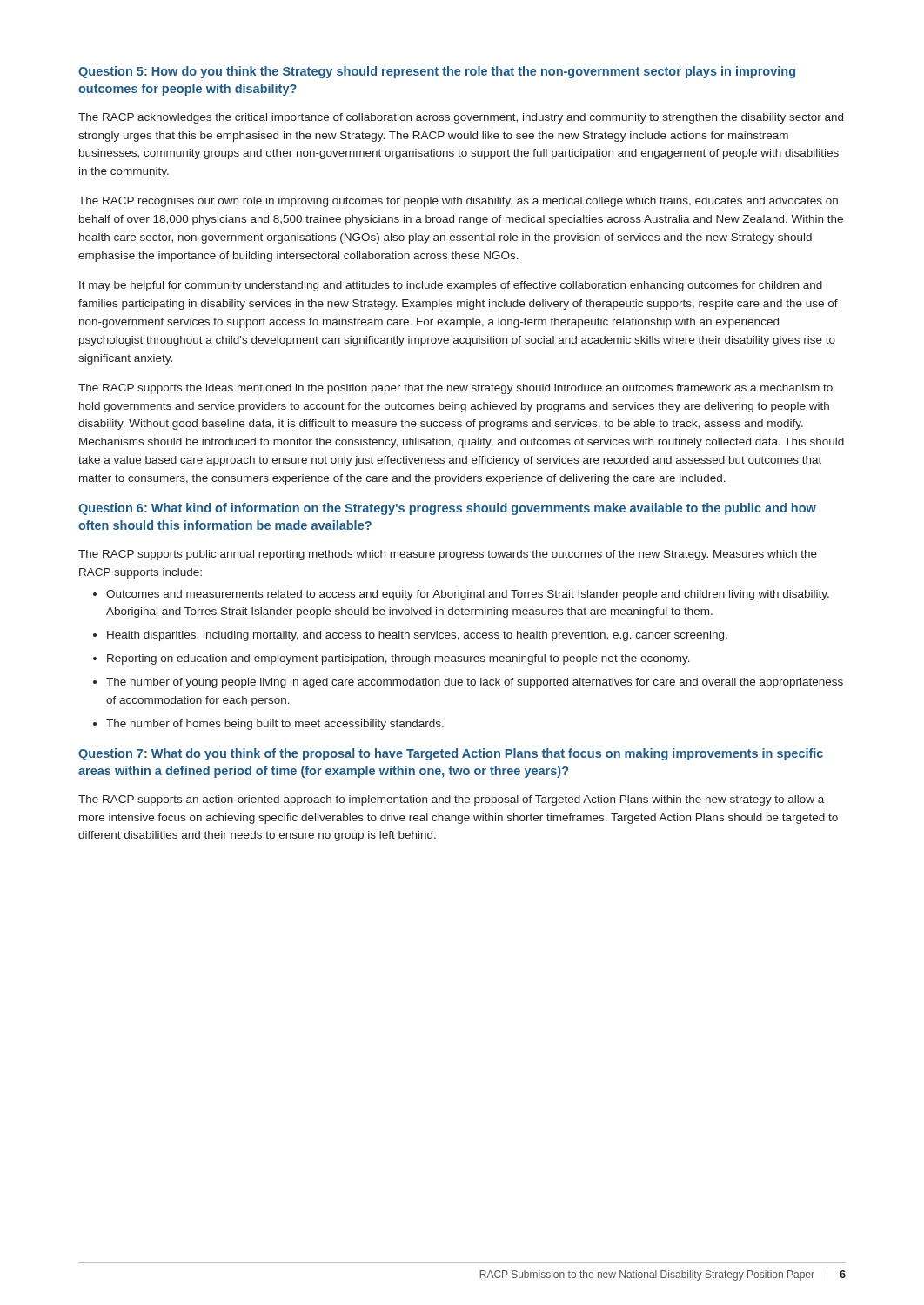Locate the block starting "Outcomes and measurements related to access"
Viewport: 924px width, 1305px height.
(x=468, y=602)
